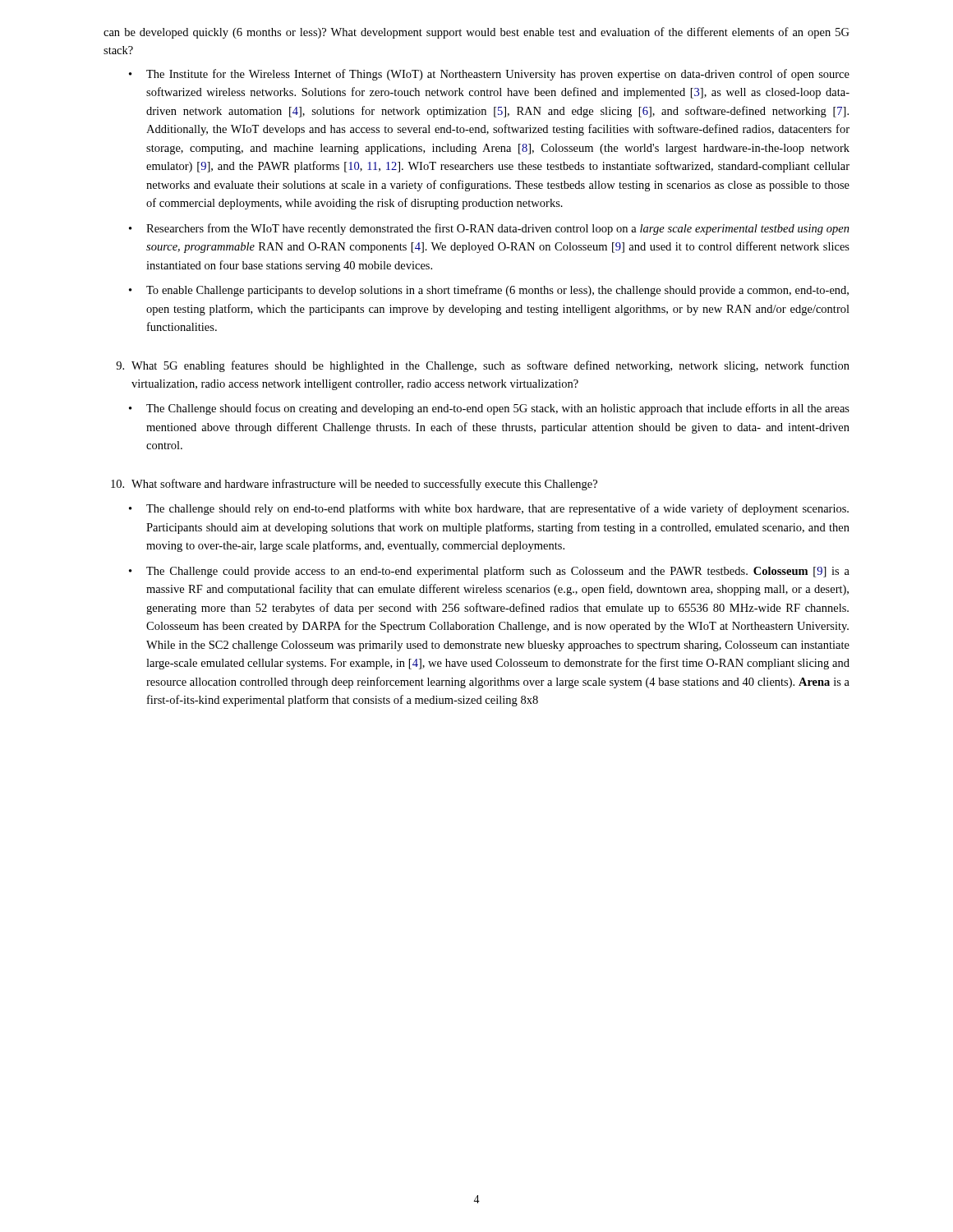
Task: Point to the element starting "• The Institute for the"
Action: pos(489,139)
